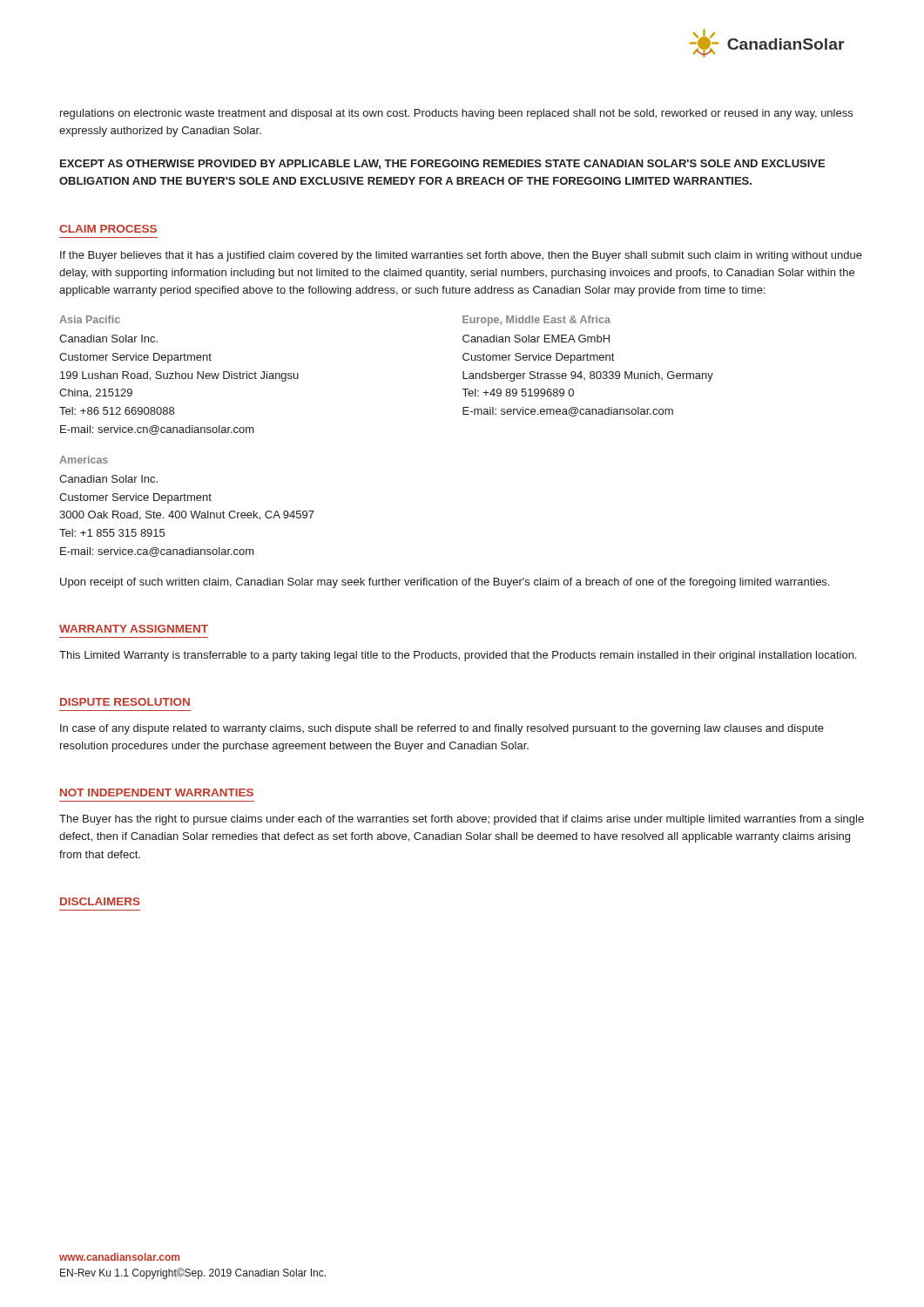Locate the element starting "EXCEPT AS OTHERWISE"

442,172
